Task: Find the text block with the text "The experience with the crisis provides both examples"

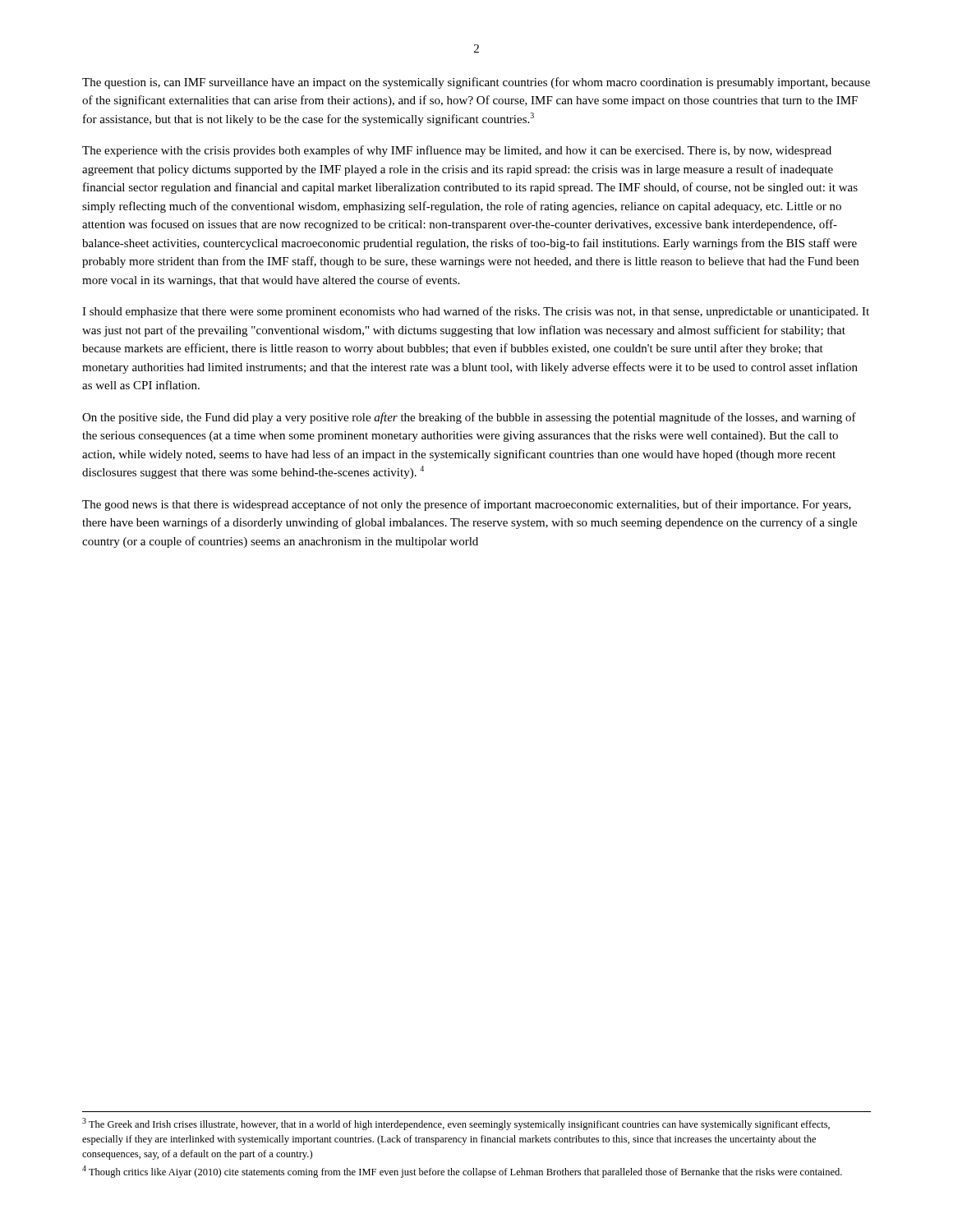Action: click(476, 215)
